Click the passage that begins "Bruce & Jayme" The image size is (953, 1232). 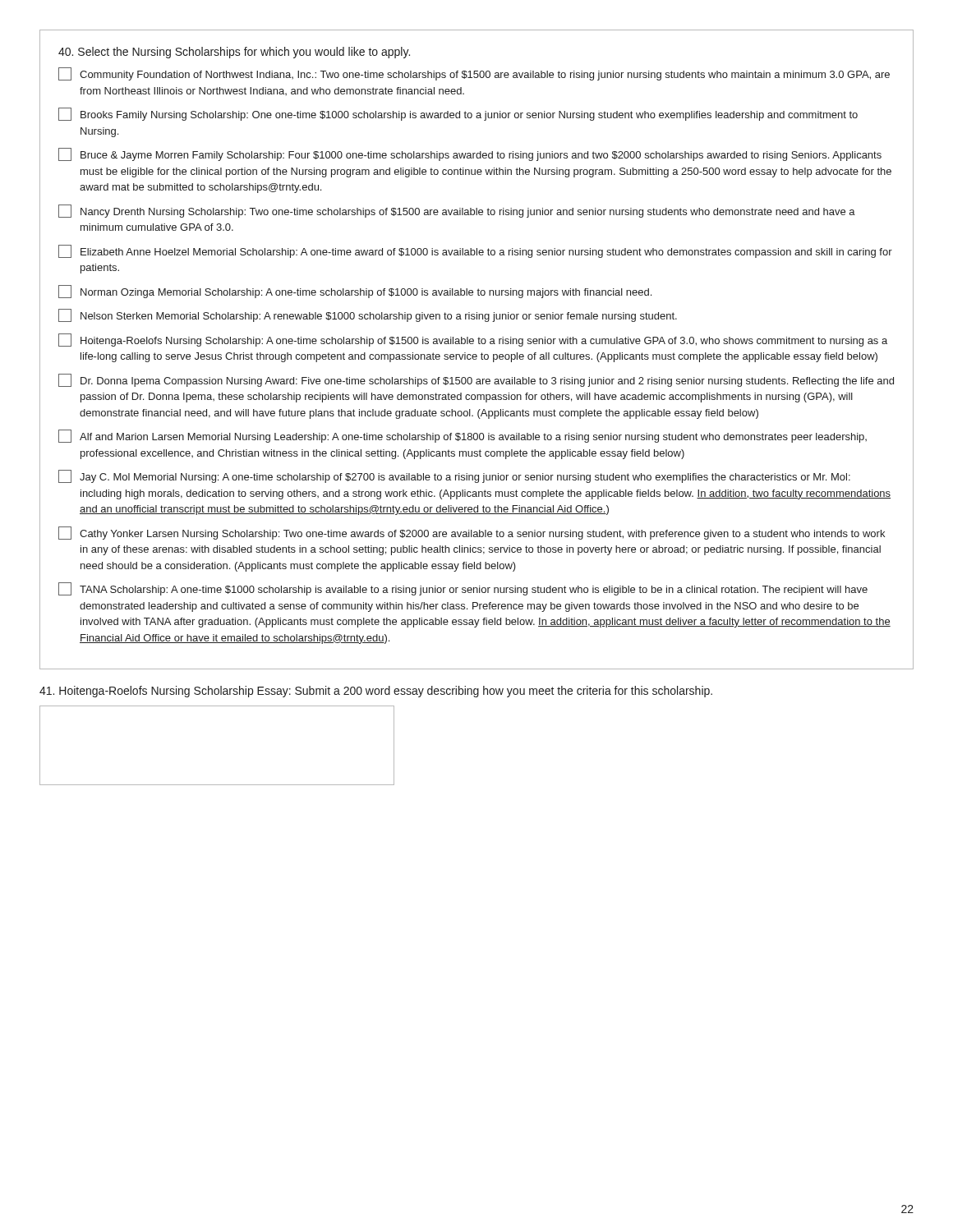(476, 171)
